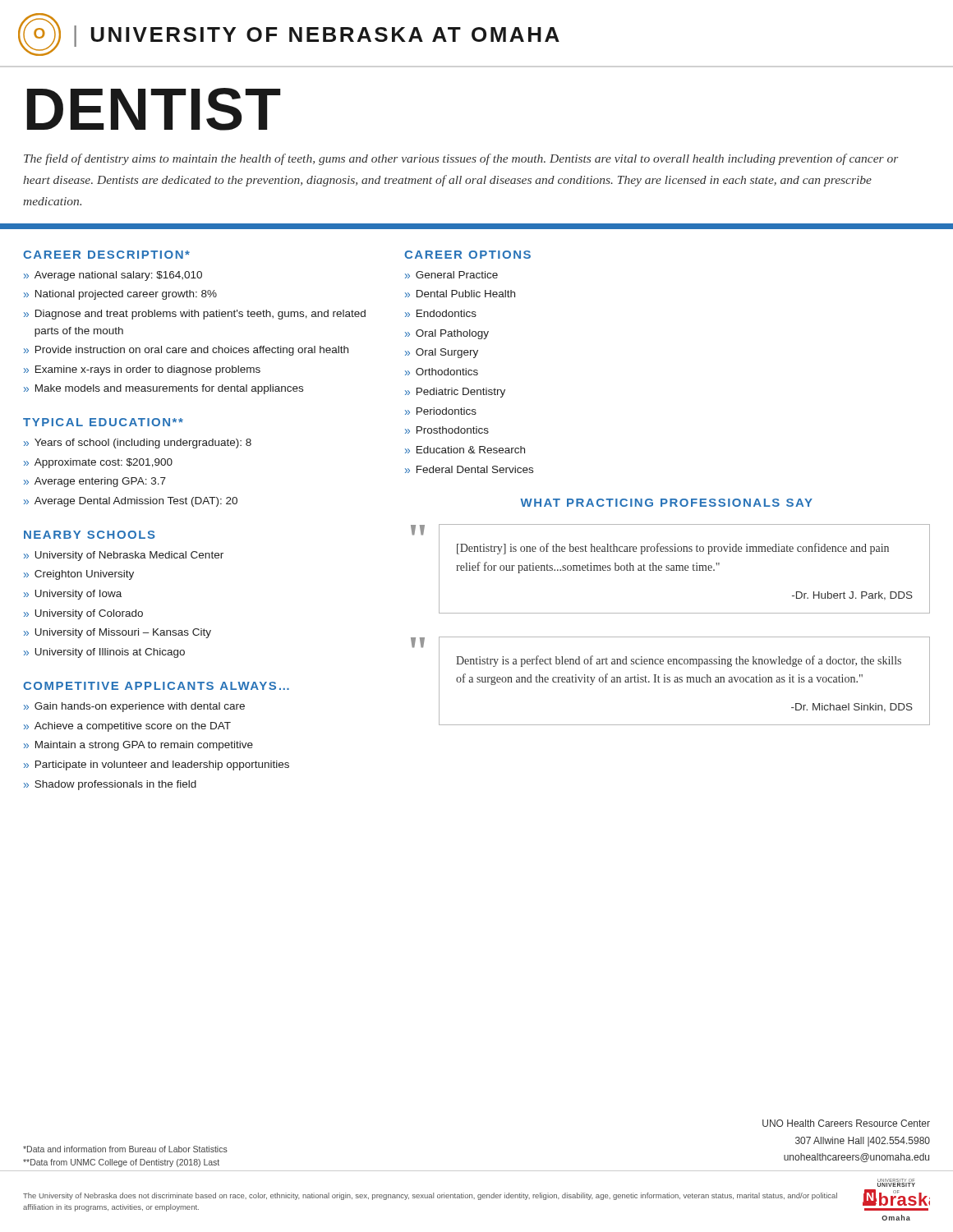Click on the text block with the text "UNO Health Careers Resource Center 307 Allwine Hall"
The image size is (953, 1232).
click(x=846, y=1149)
